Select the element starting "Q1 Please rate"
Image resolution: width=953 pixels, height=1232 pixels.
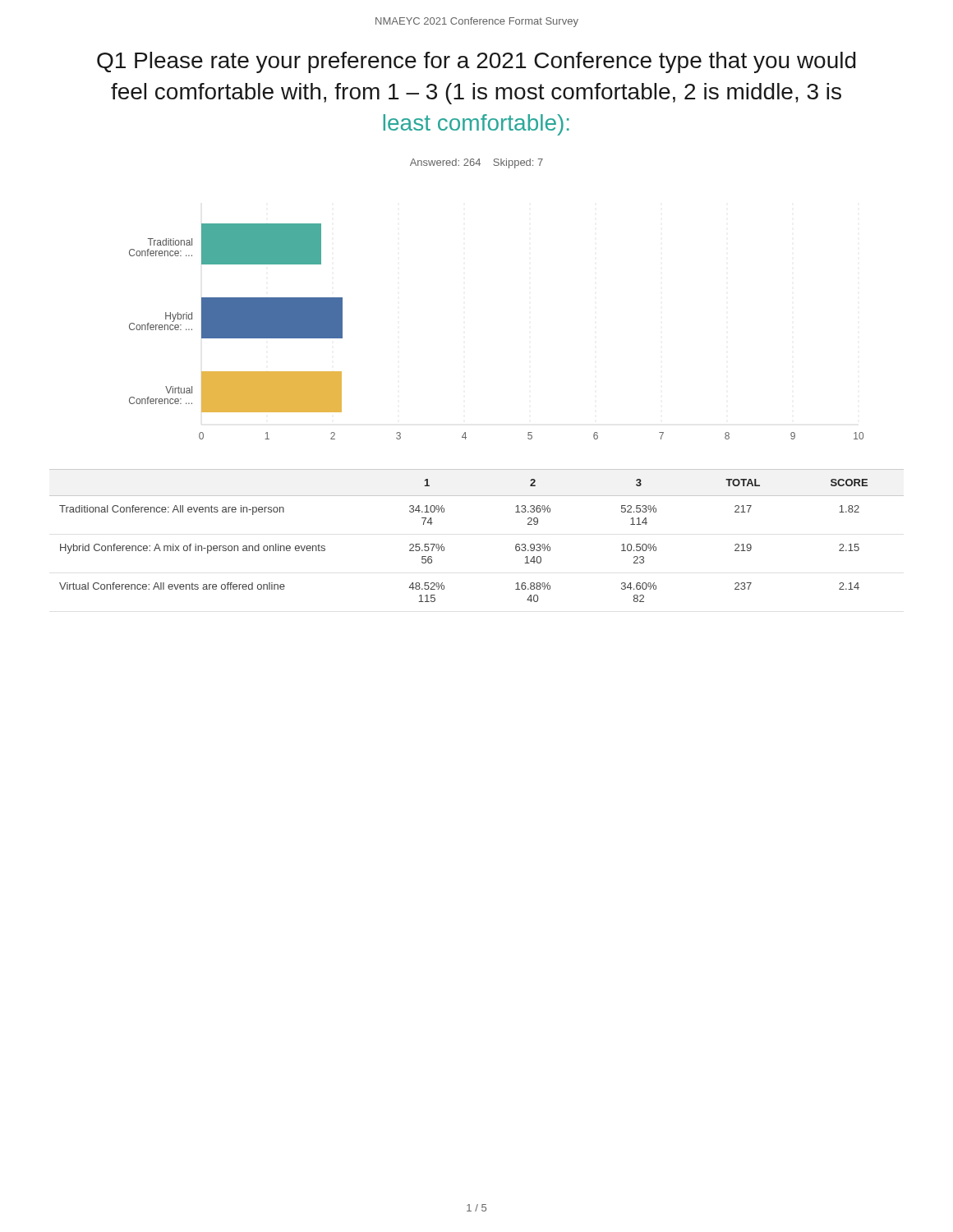click(x=476, y=91)
